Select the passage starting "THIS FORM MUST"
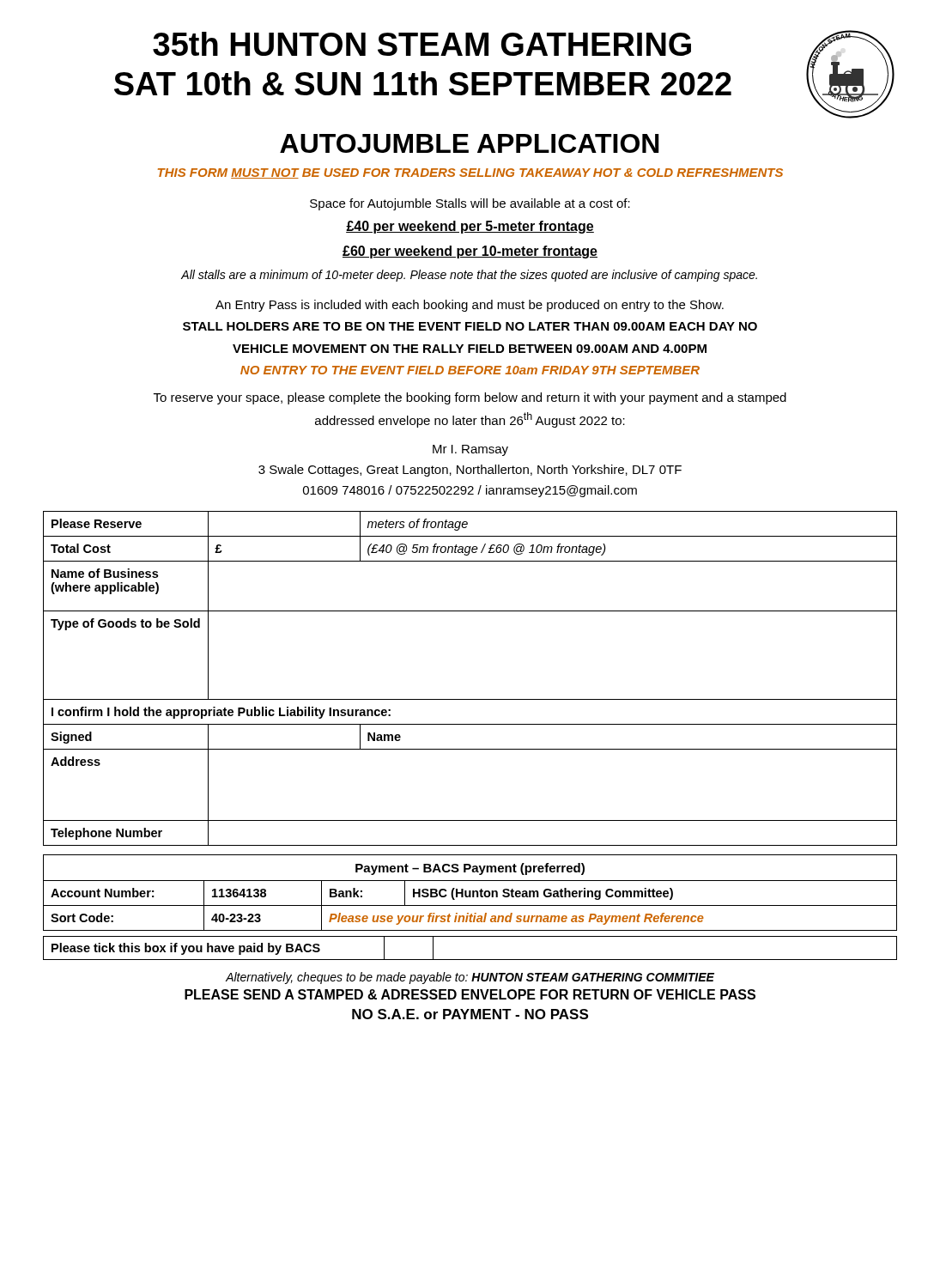 tap(470, 172)
